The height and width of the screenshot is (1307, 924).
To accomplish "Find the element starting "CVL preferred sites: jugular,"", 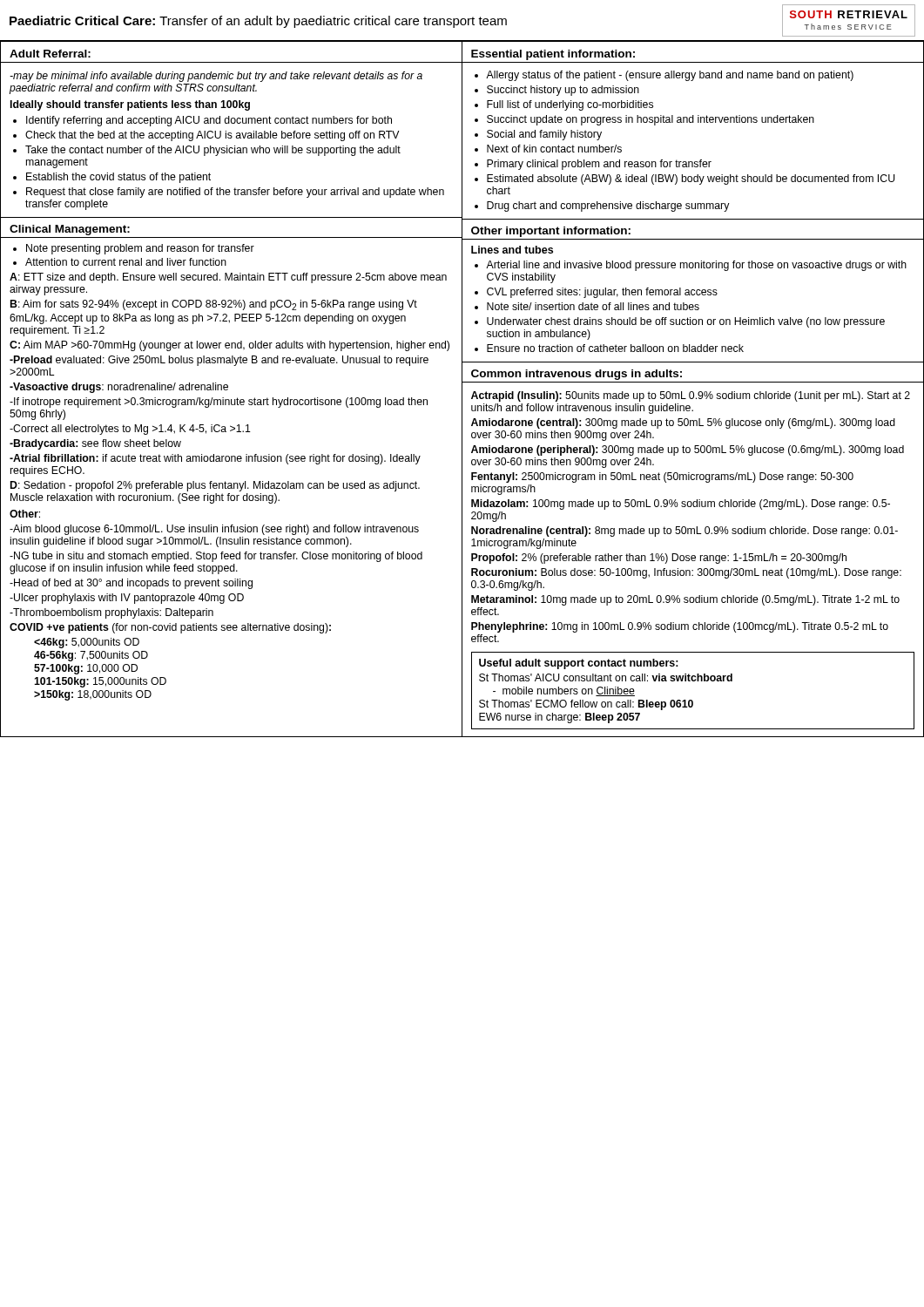I will (602, 292).
